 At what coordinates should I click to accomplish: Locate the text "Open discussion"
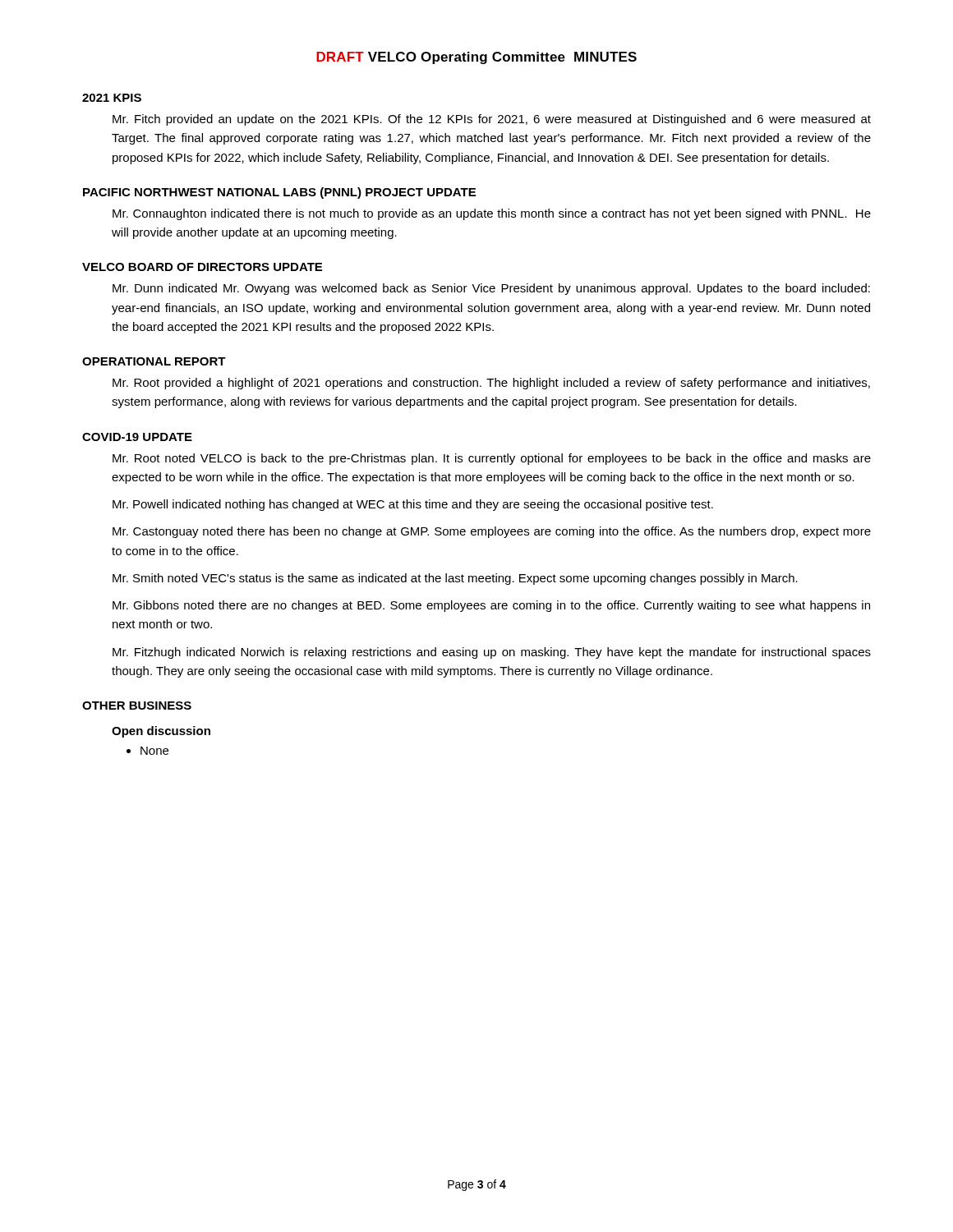[161, 731]
